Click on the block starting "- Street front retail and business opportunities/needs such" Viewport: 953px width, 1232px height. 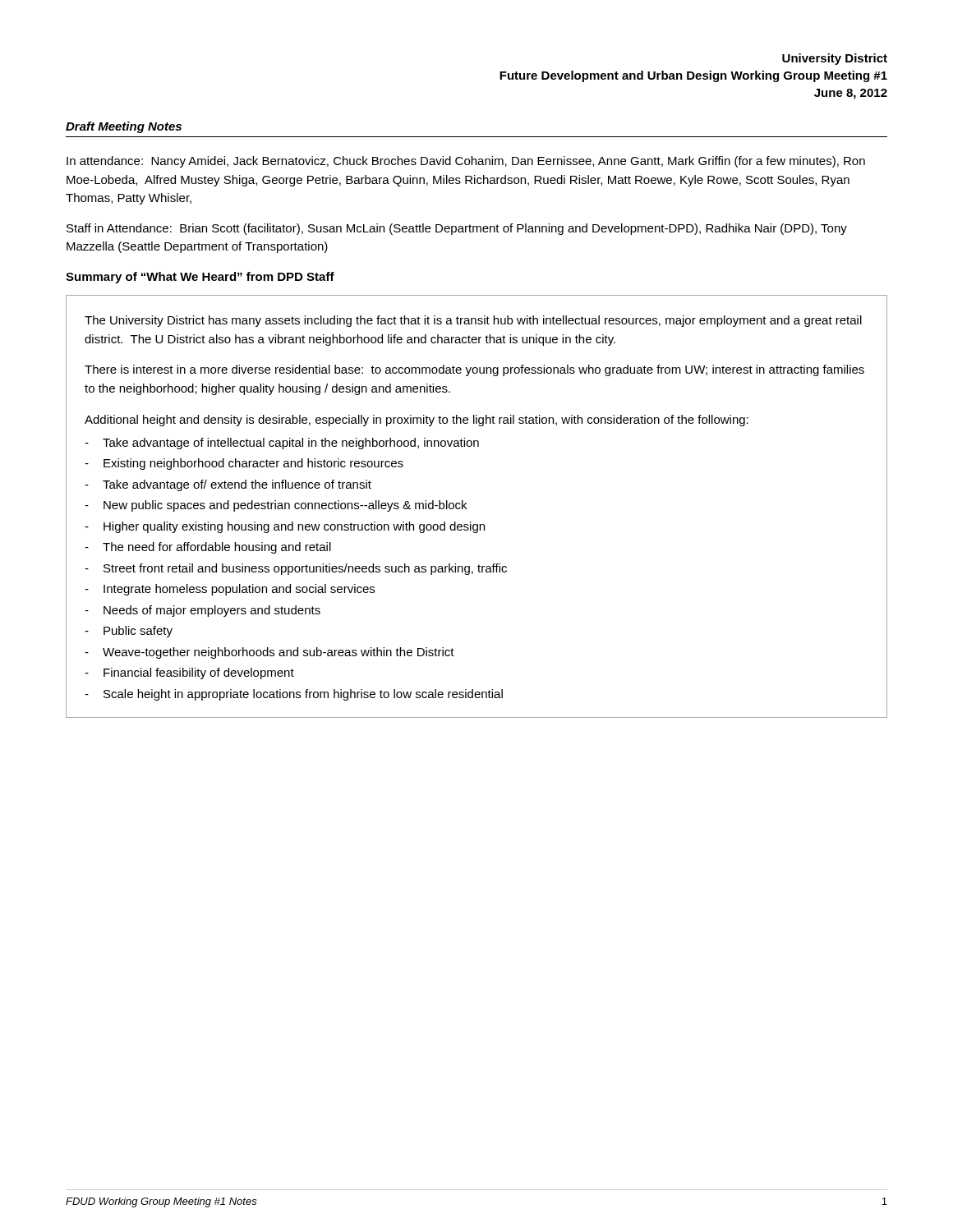(x=476, y=568)
